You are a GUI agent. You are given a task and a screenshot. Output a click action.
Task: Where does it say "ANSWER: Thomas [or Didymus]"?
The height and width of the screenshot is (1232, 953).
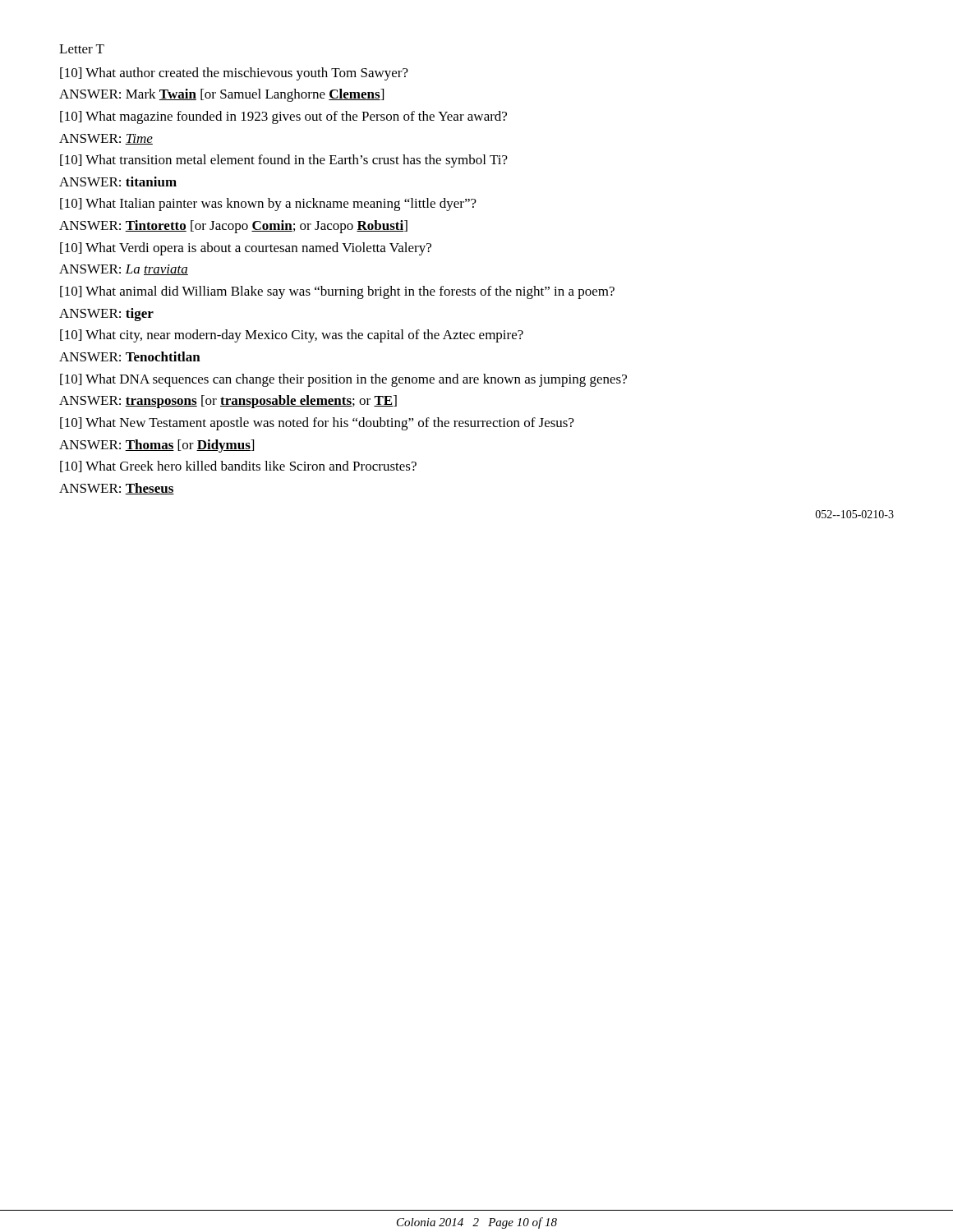pyautogui.click(x=157, y=444)
